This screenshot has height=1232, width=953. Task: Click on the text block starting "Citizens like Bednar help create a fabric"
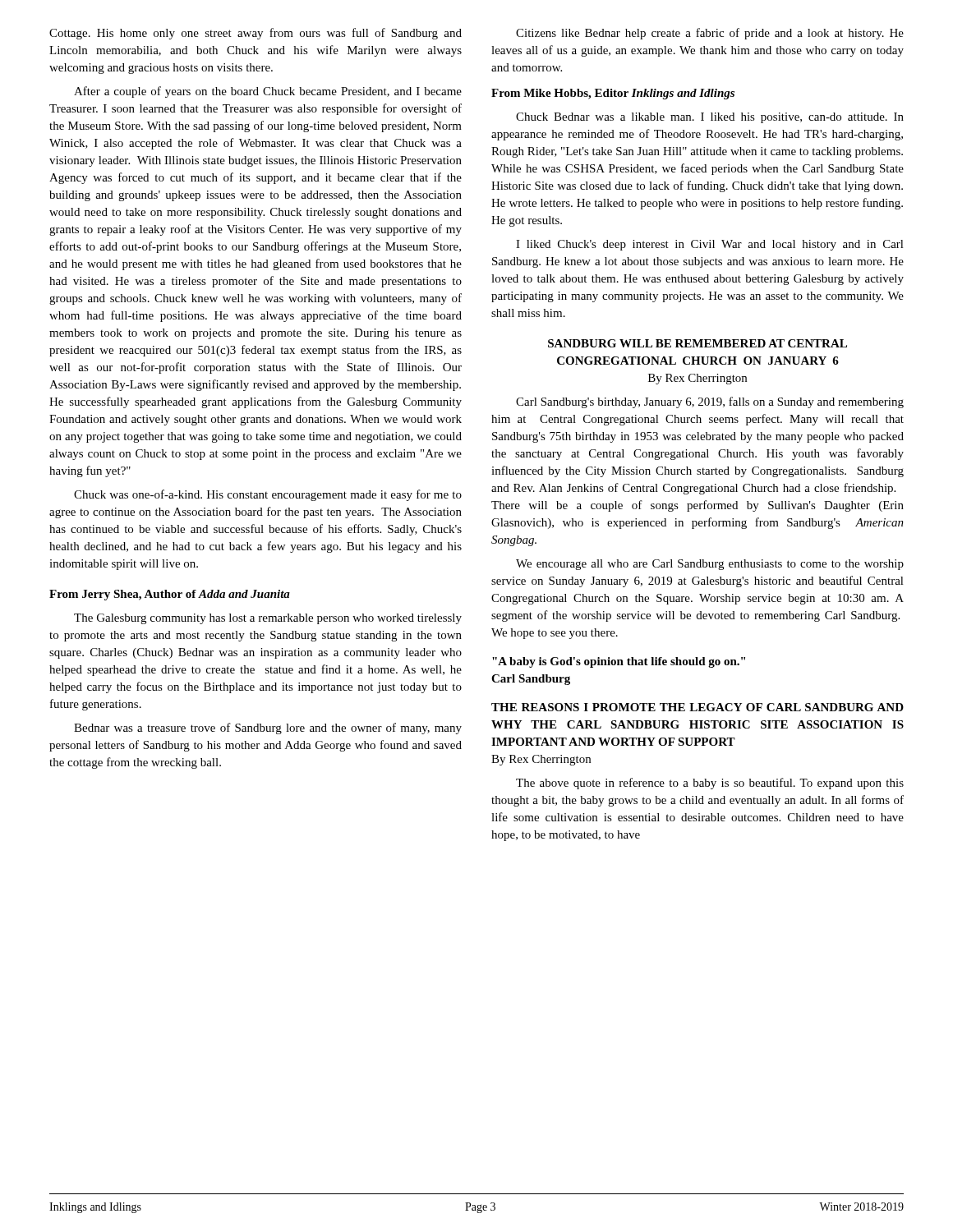coord(698,51)
